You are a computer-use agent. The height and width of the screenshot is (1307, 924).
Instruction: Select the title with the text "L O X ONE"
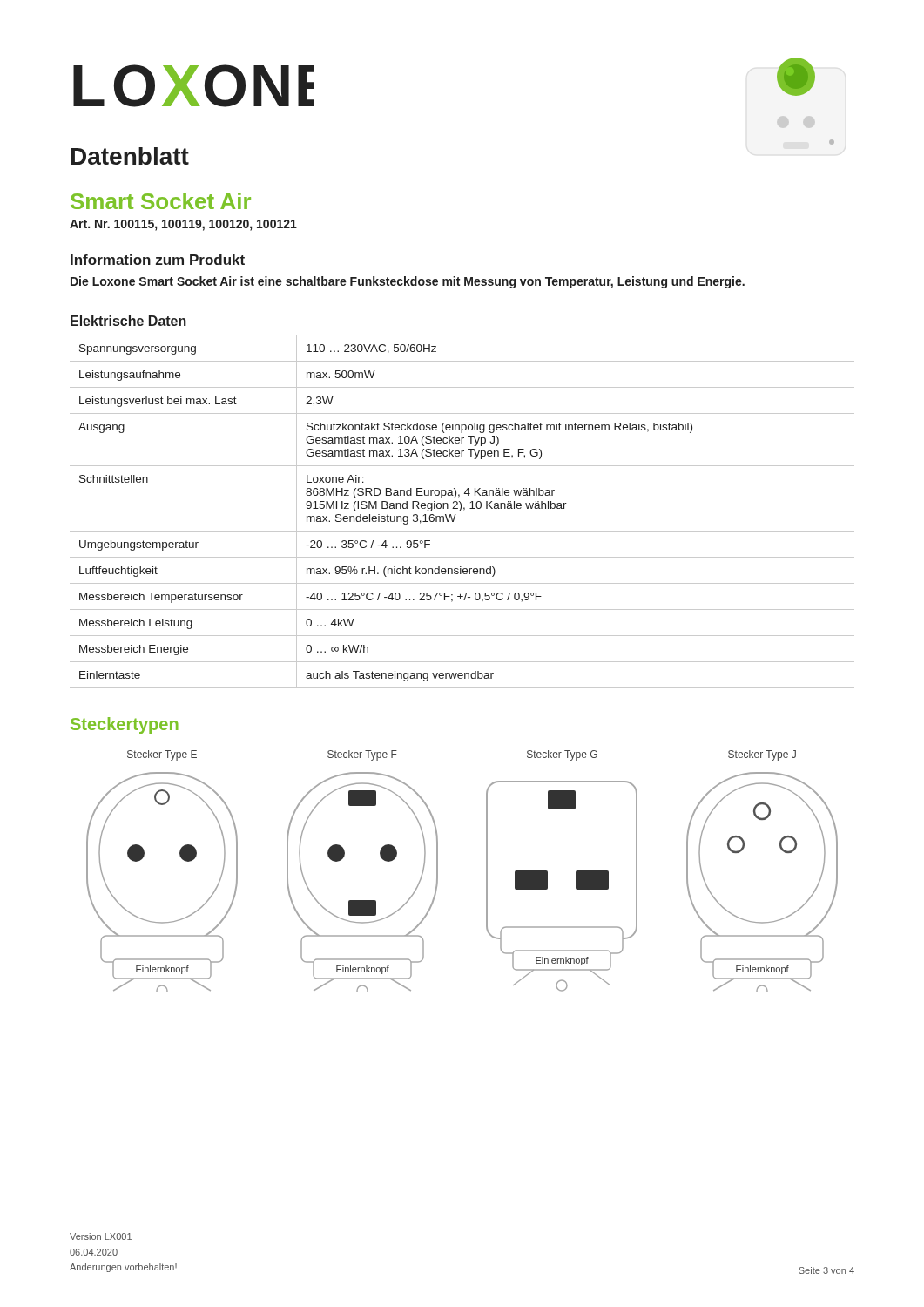[x=181, y=82]
